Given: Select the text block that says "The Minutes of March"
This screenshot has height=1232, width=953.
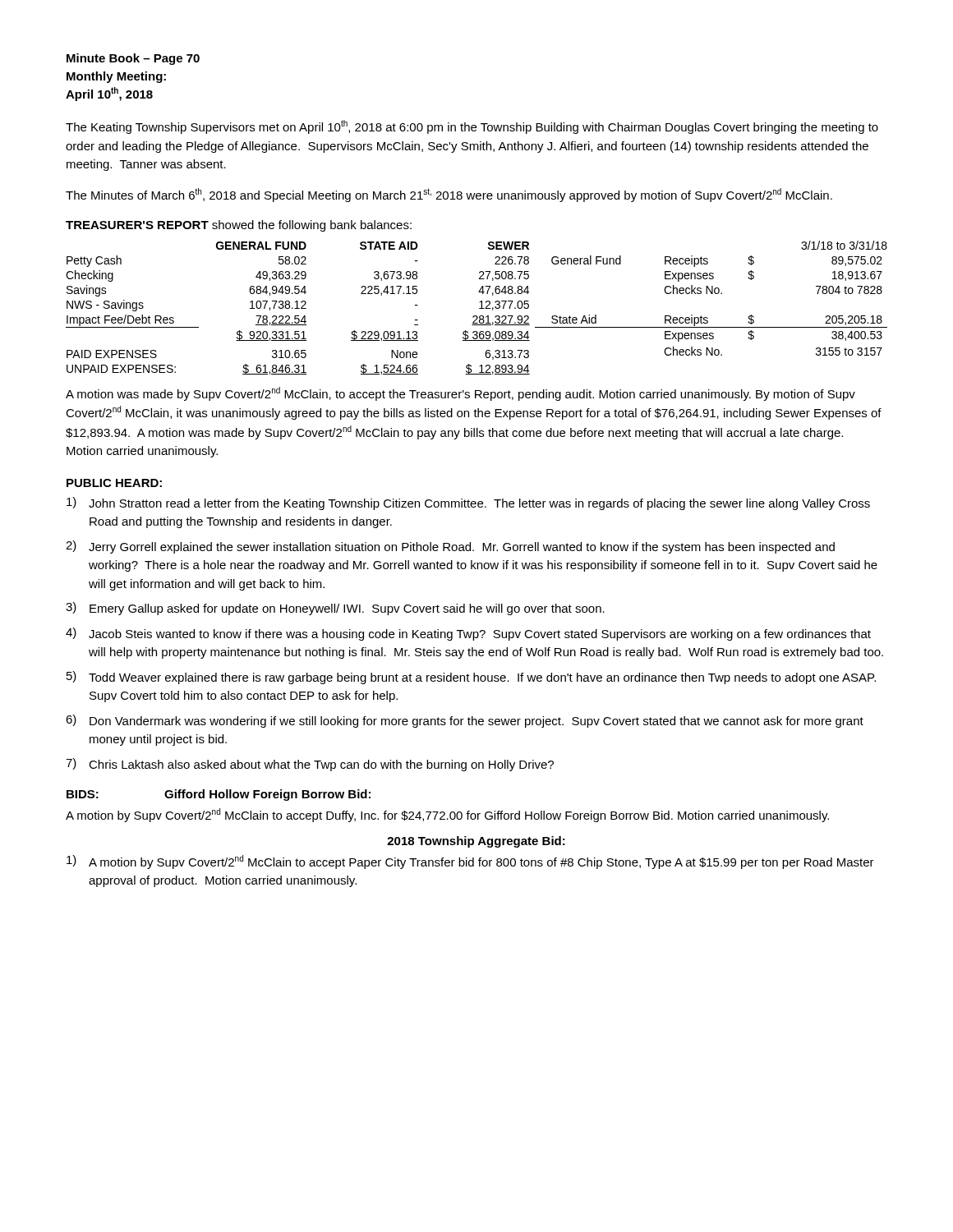Looking at the screenshot, I should [449, 194].
